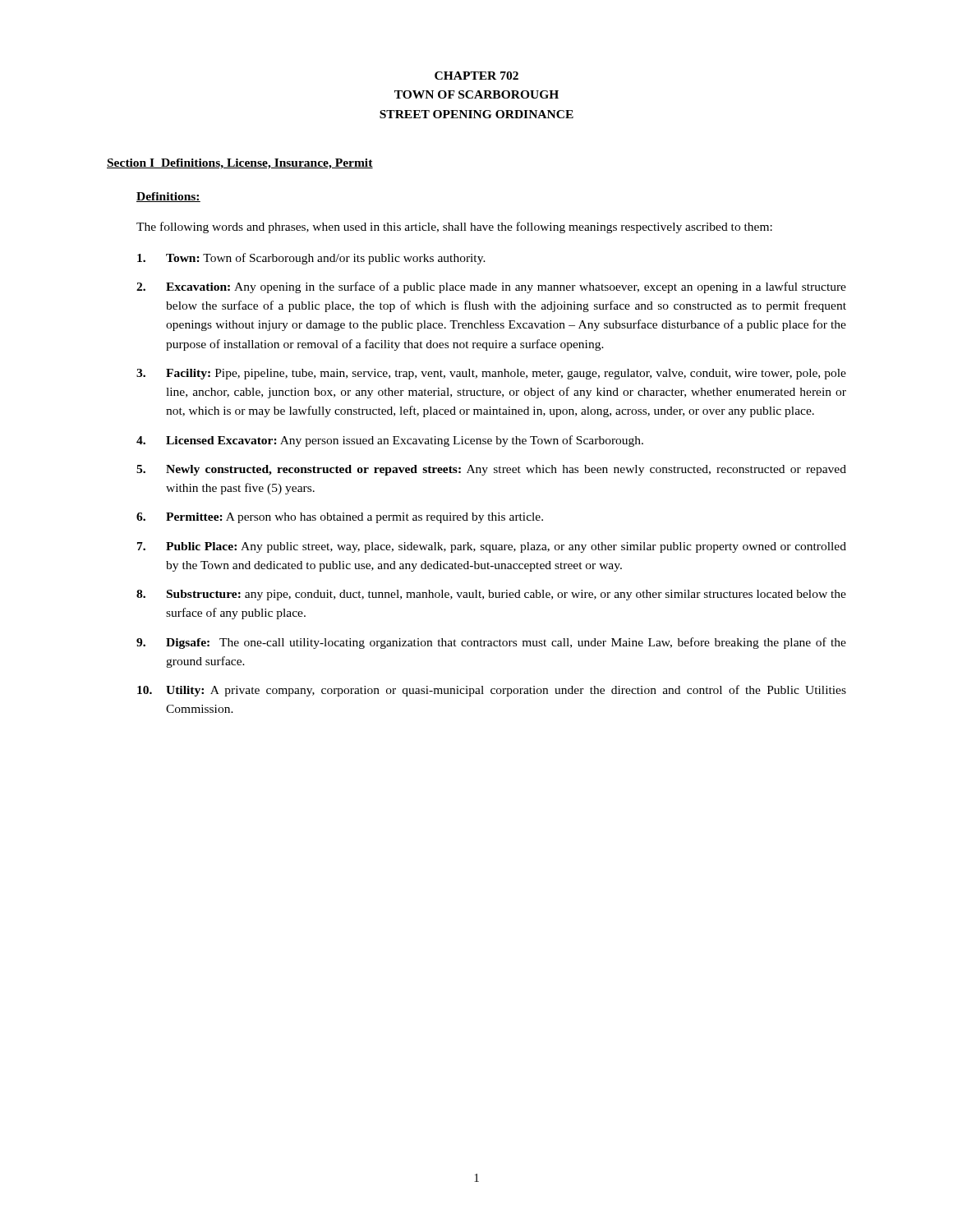
Task: Where is the passage that starts "The following words and phrases, when"?
Action: [455, 227]
